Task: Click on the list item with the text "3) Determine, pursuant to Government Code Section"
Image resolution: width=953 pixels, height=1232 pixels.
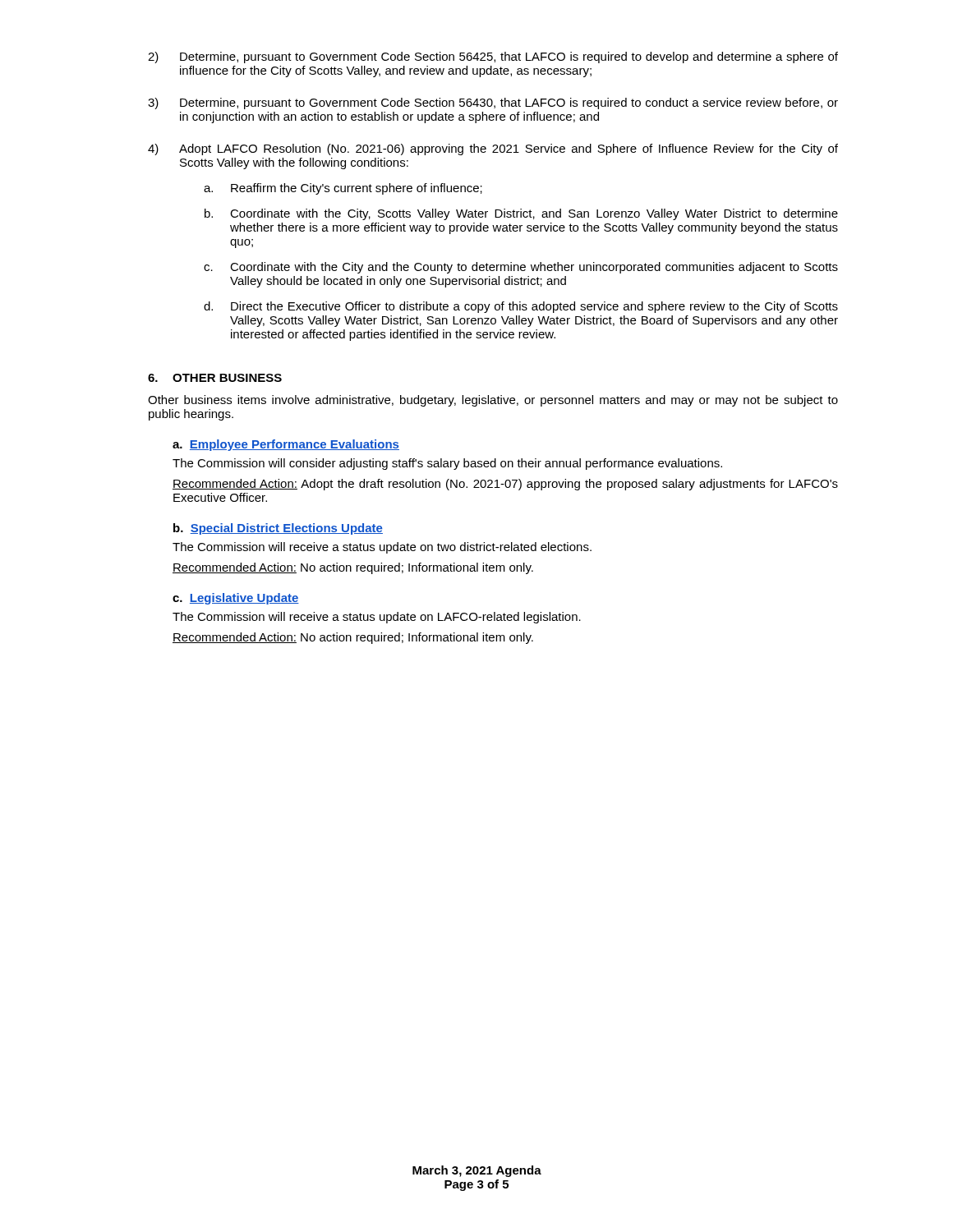Action: coord(493,109)
